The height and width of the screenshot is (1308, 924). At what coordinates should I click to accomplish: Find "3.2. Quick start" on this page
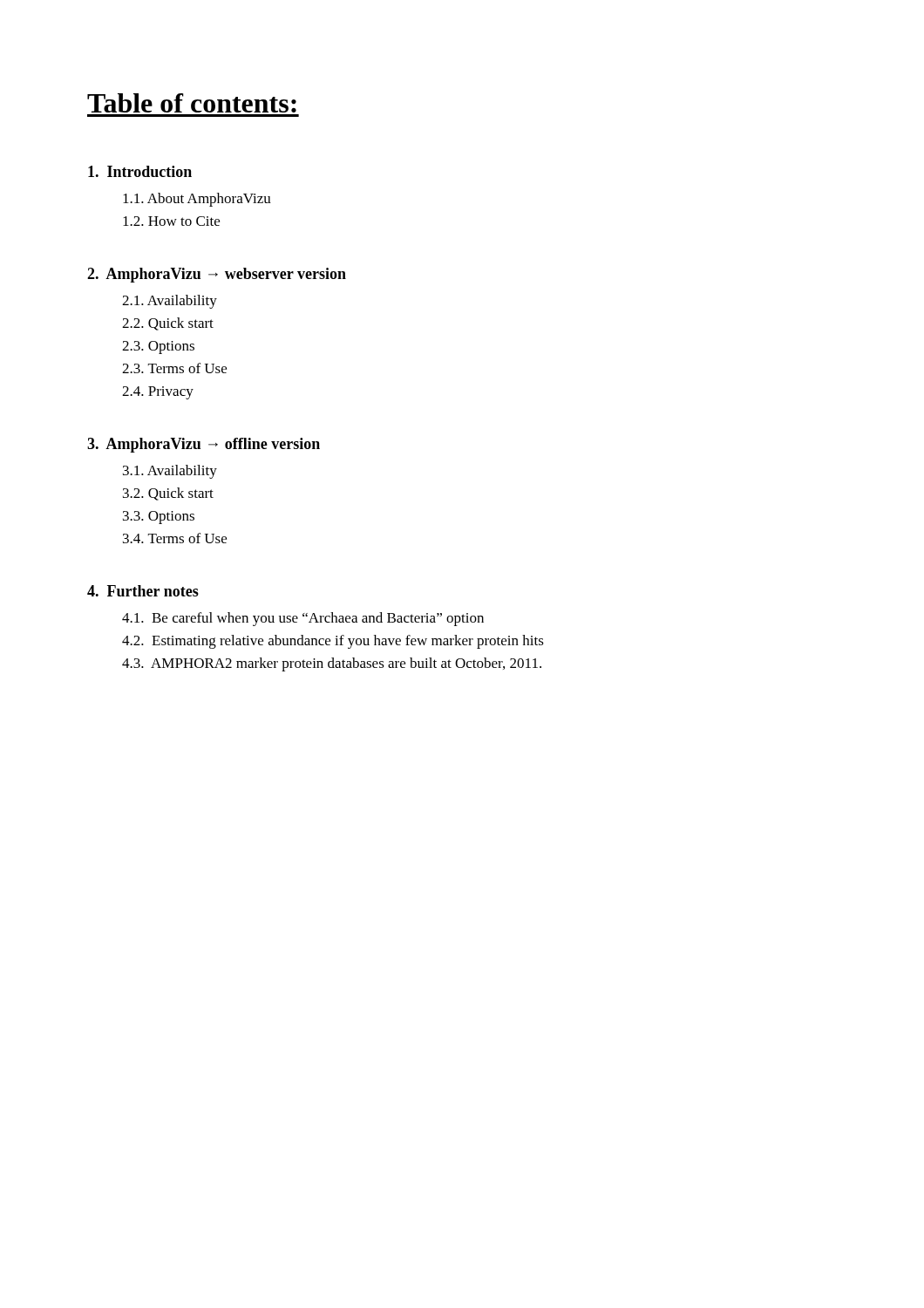point(168,493)
